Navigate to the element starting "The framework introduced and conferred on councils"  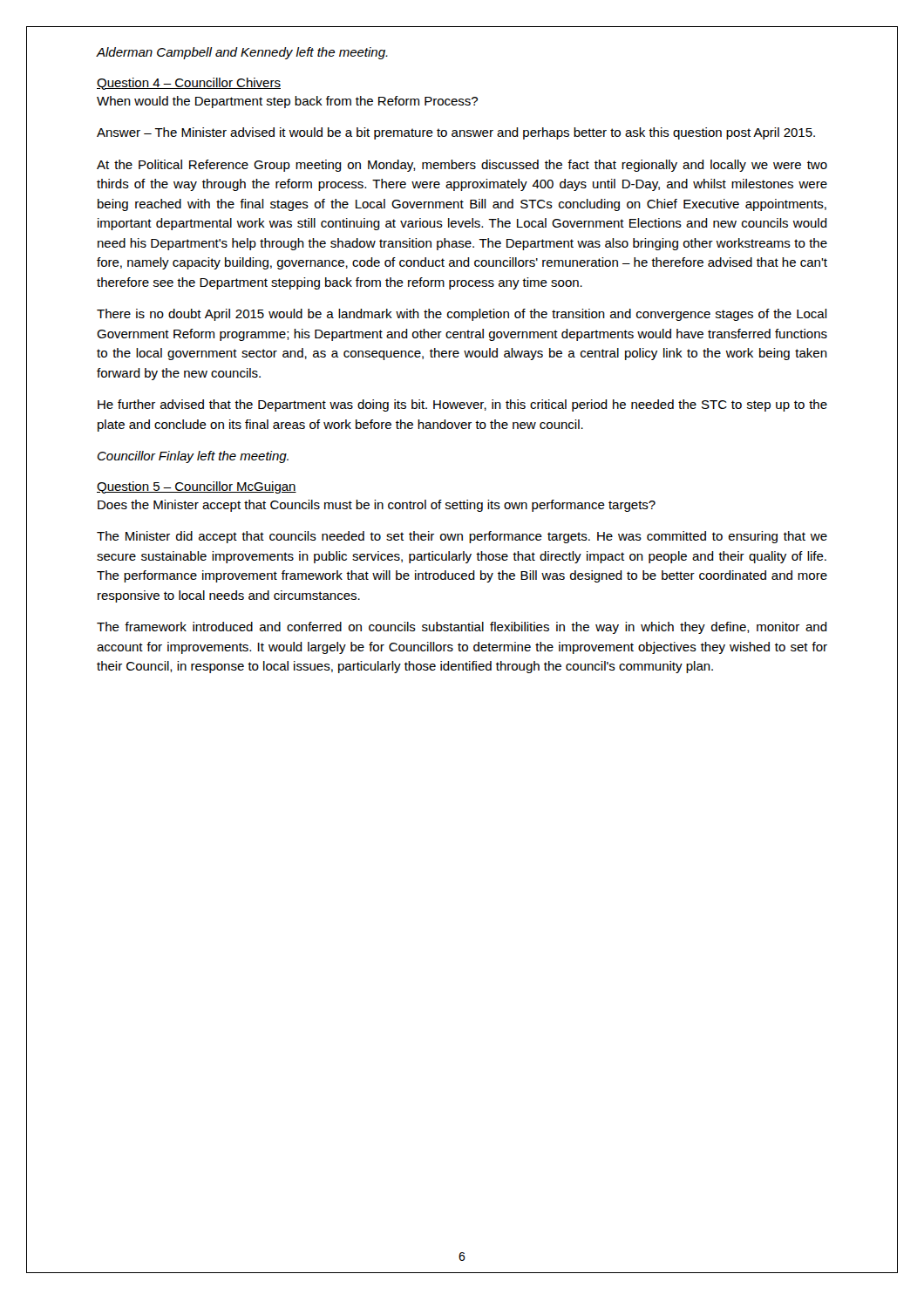[x=462, y=646]
